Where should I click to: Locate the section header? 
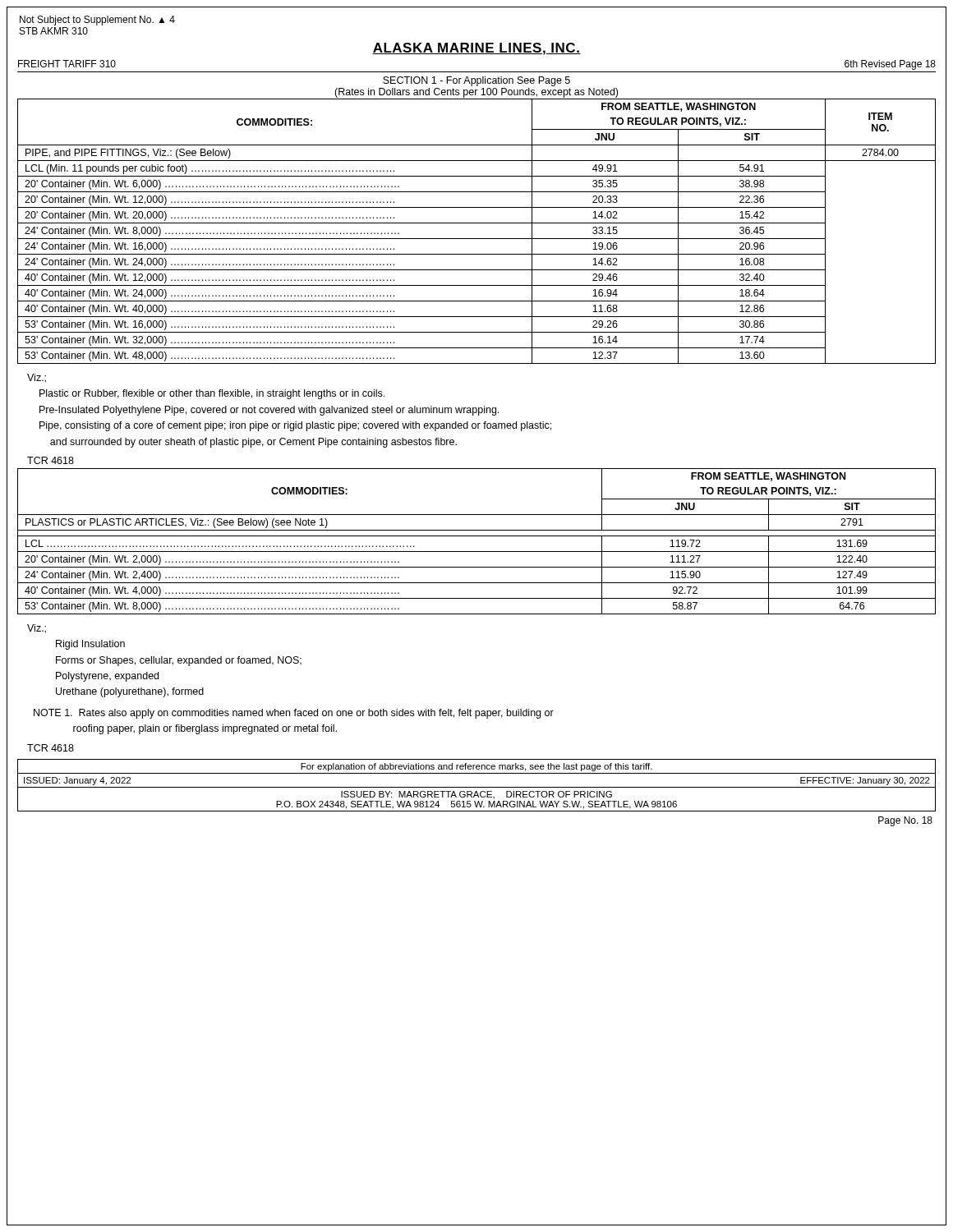click(476, 86)
